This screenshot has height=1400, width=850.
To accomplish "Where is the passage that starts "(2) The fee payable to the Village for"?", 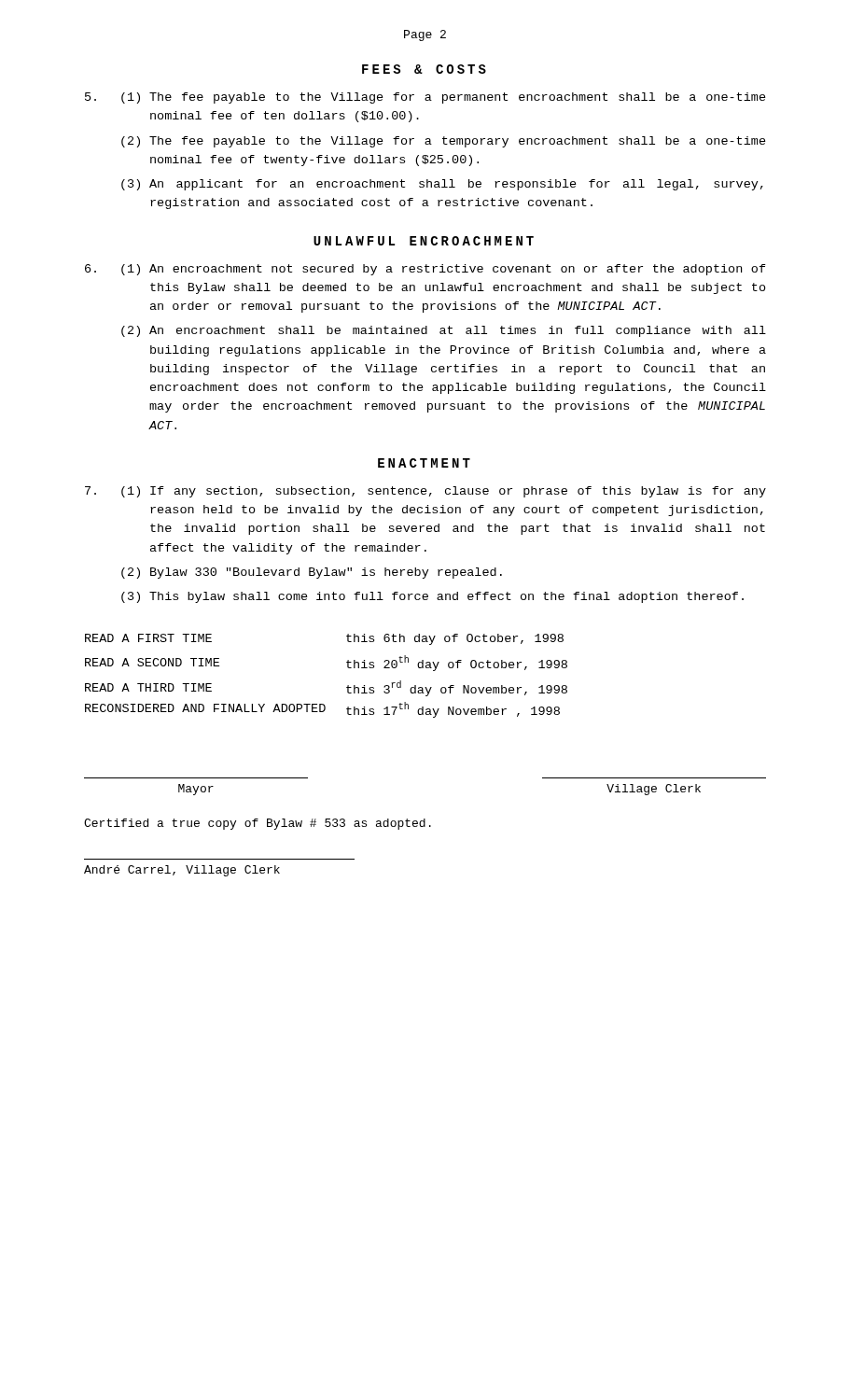I will coord(443,151).
